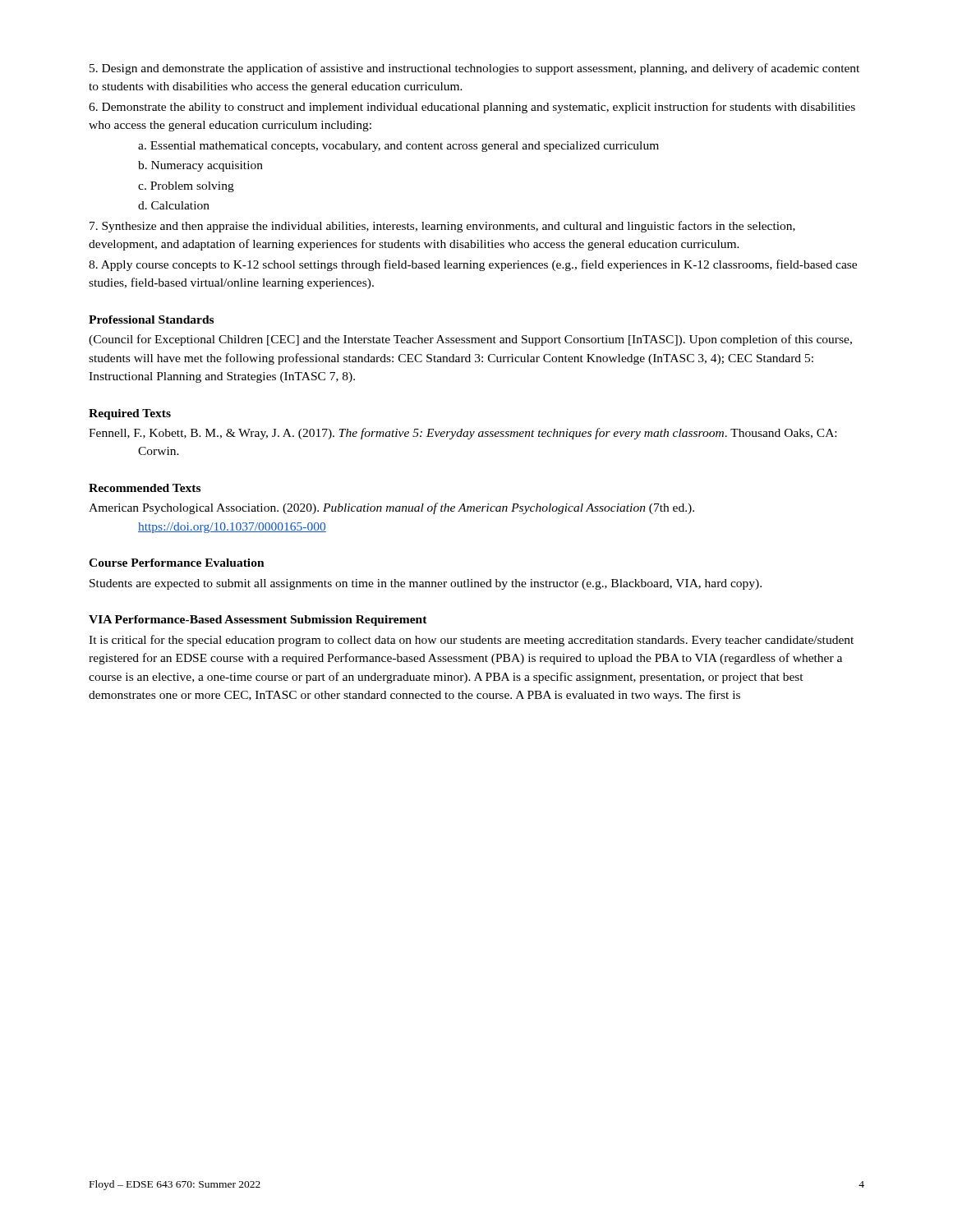Point to the text starting "b. Numeracy acquisition"
Image resolution: width=953 pixels, height=1232 pixels.
tap(200, 165)
